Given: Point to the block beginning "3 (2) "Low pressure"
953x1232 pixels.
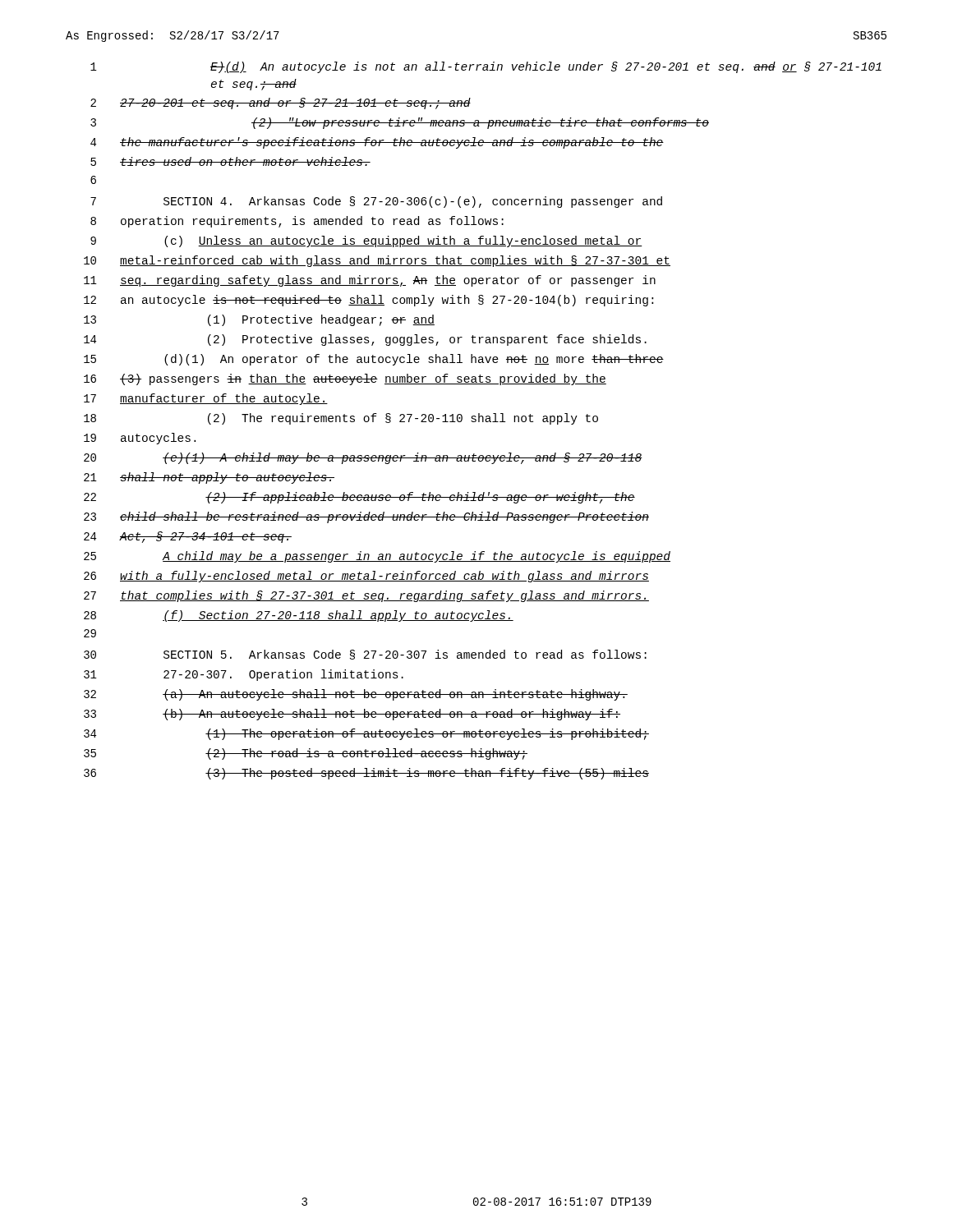Looking at the screenshot, I should 476,124.
